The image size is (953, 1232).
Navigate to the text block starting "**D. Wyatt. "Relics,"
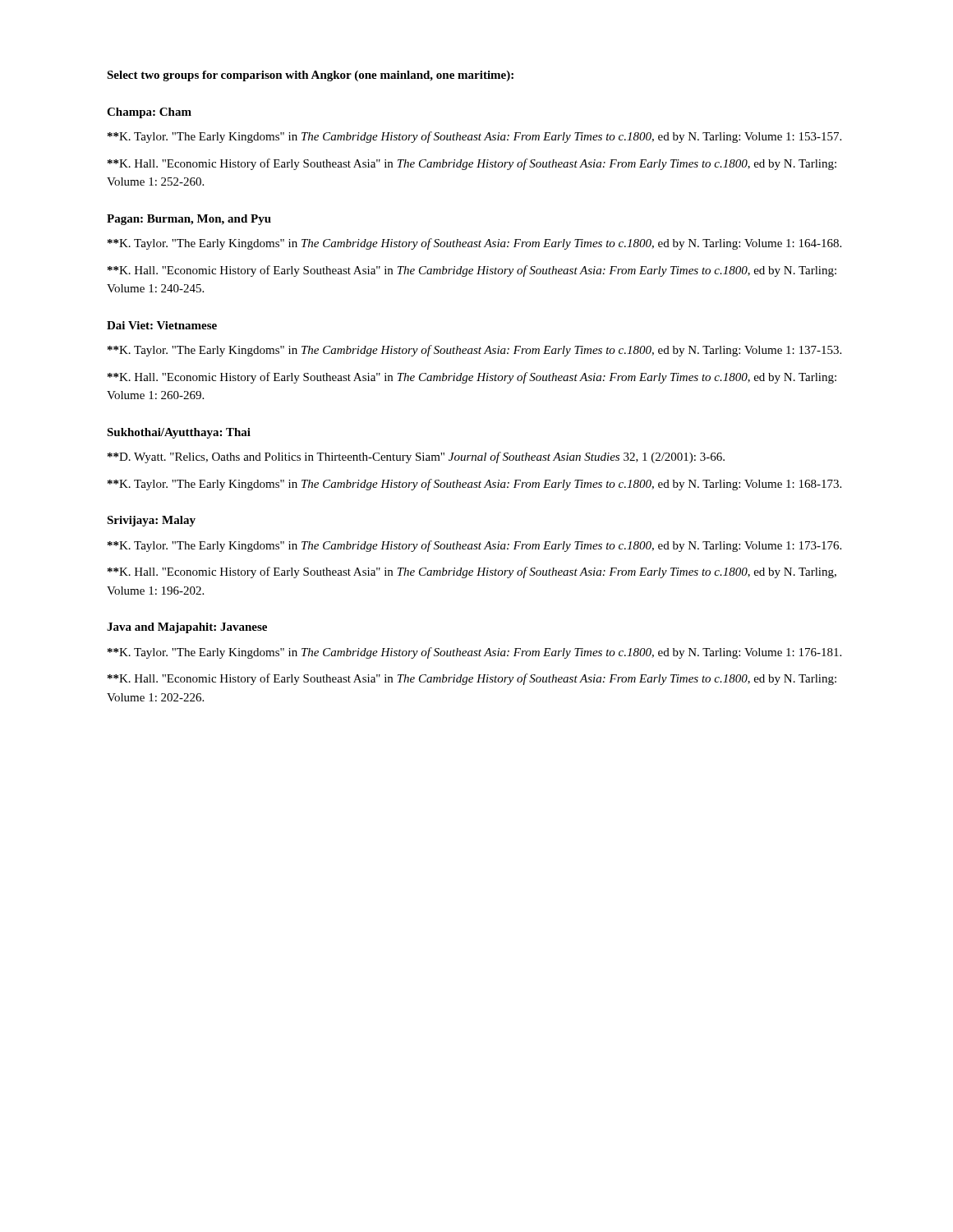pyautogui.click(x=416, y=457)
